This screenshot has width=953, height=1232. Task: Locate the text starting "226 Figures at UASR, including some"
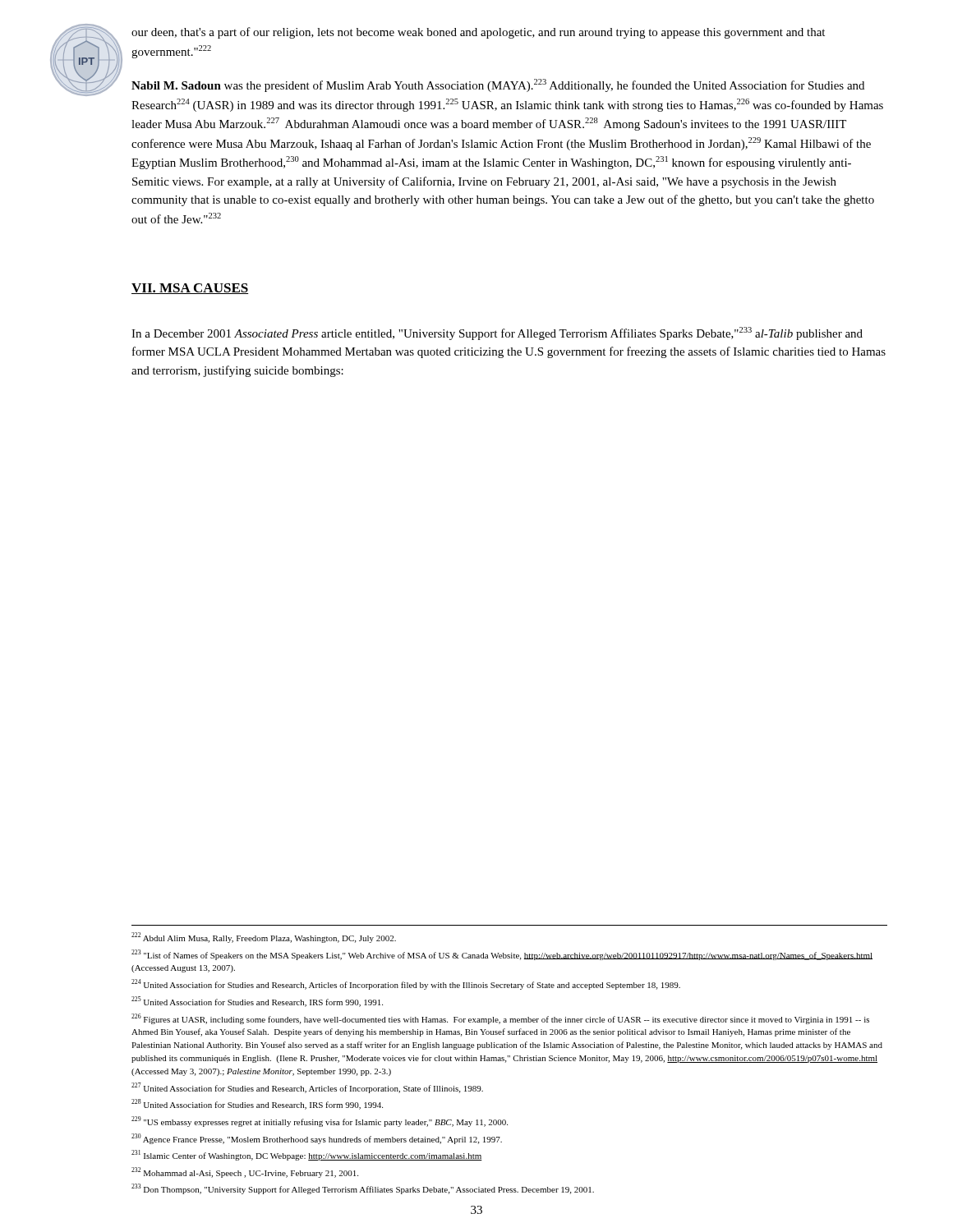507,1044
